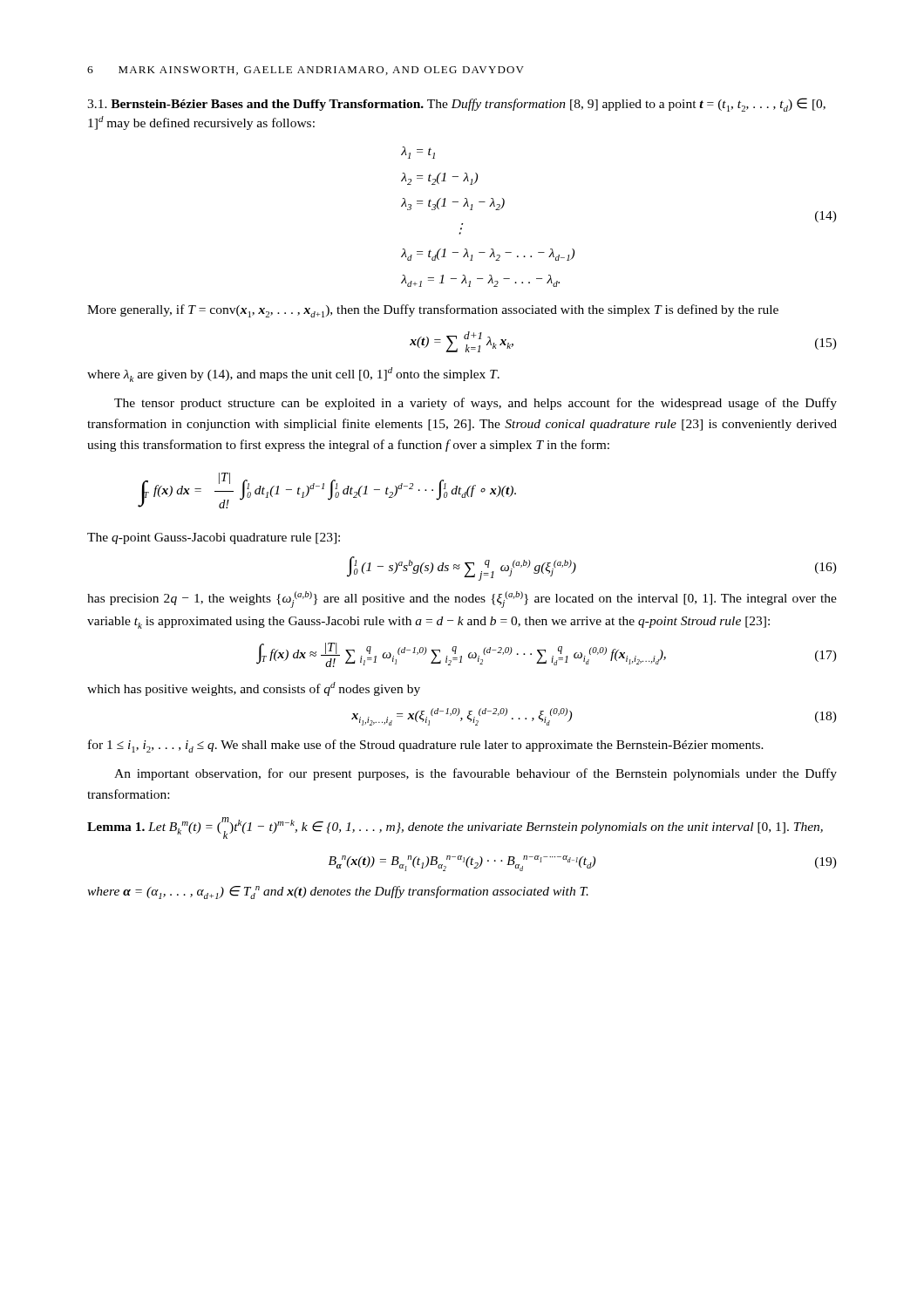This screenshot has height=1308, width=924.
Task: Find the formula with the text "xi1,i2,…,id = x(ξi1(d−1,0), ξi2(d−2,0) . ."
Action: click(x=433, y=715)
